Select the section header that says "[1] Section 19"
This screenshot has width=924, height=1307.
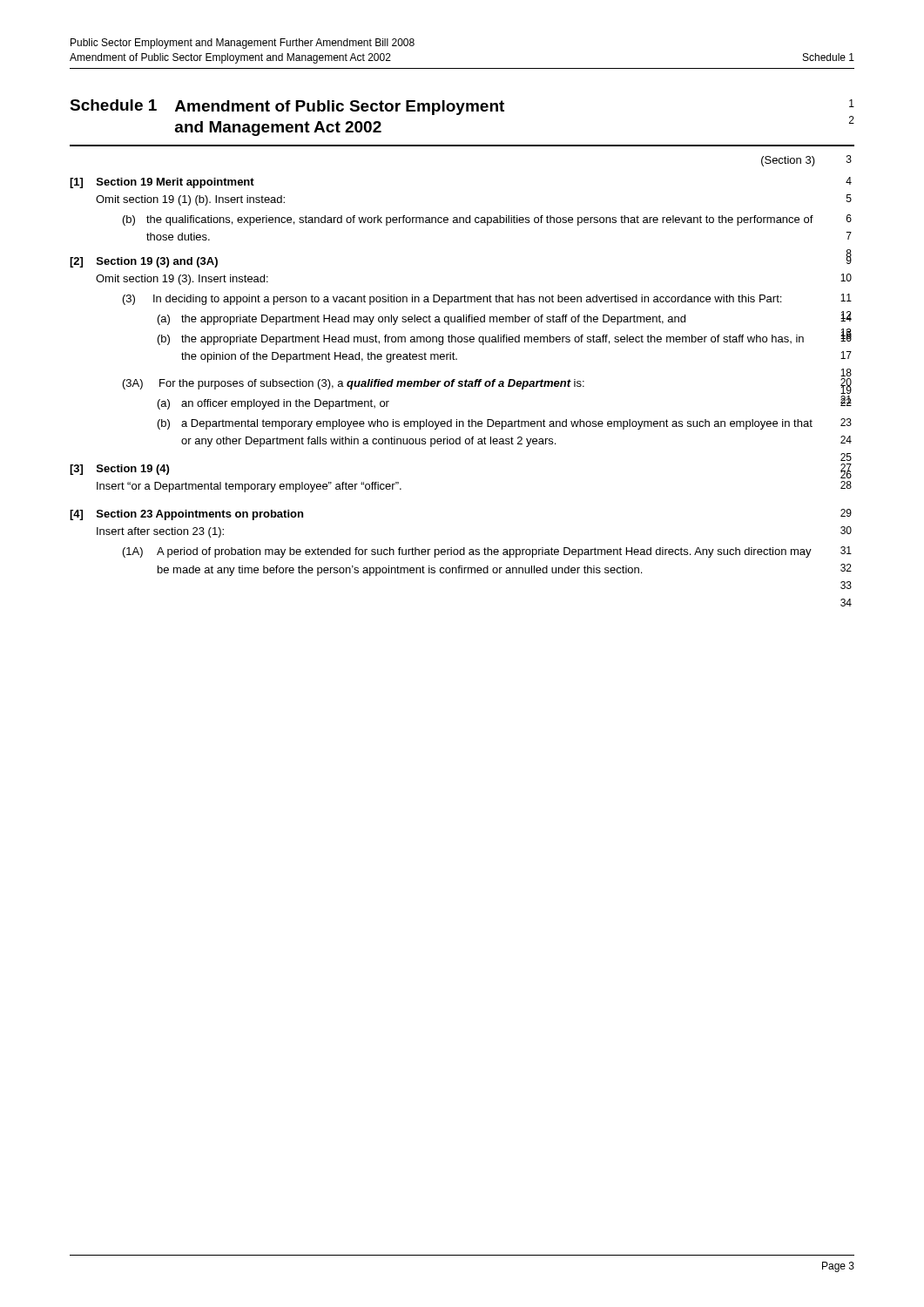click(x=162, y=183)
